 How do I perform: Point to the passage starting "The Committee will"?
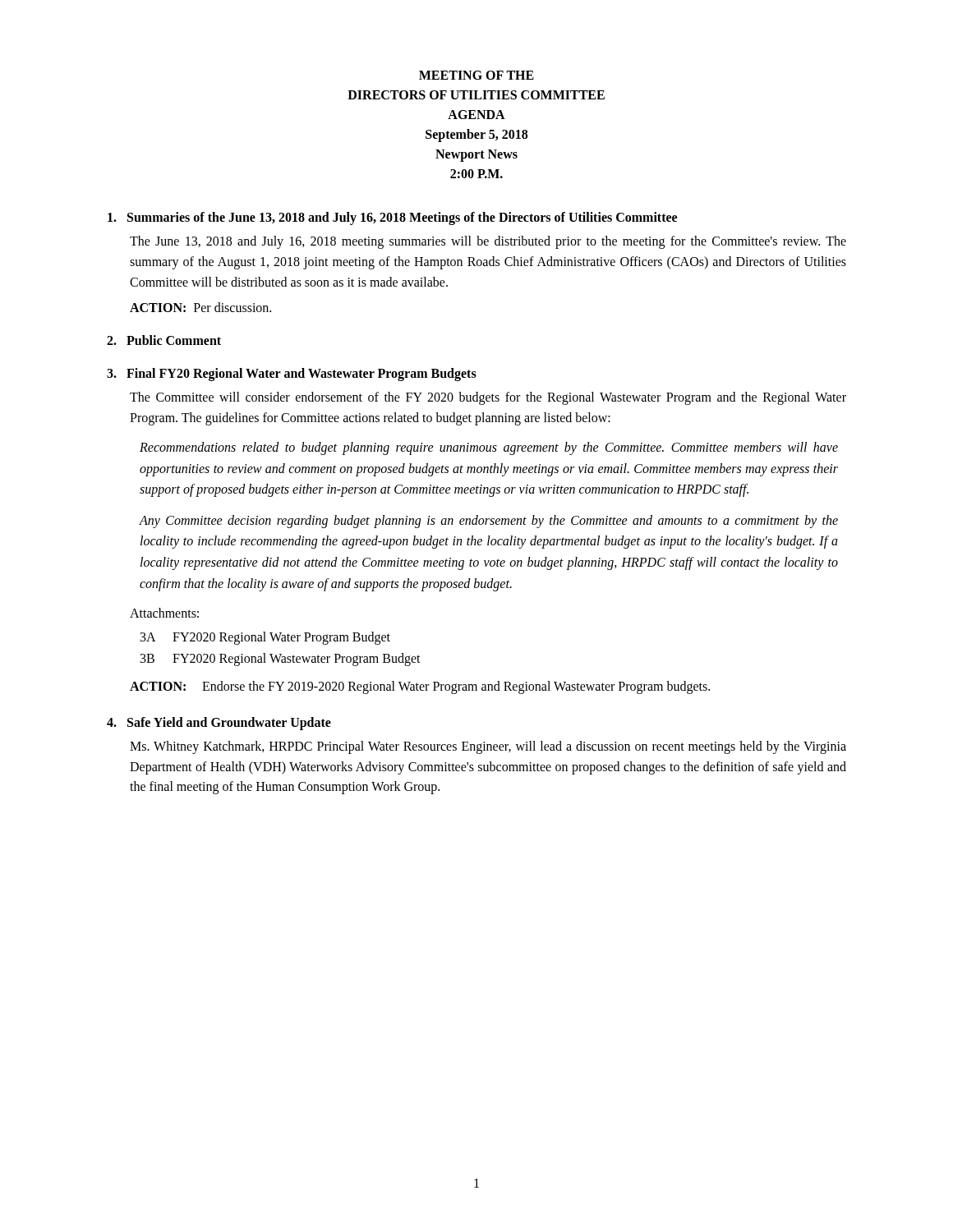point(488,408)
